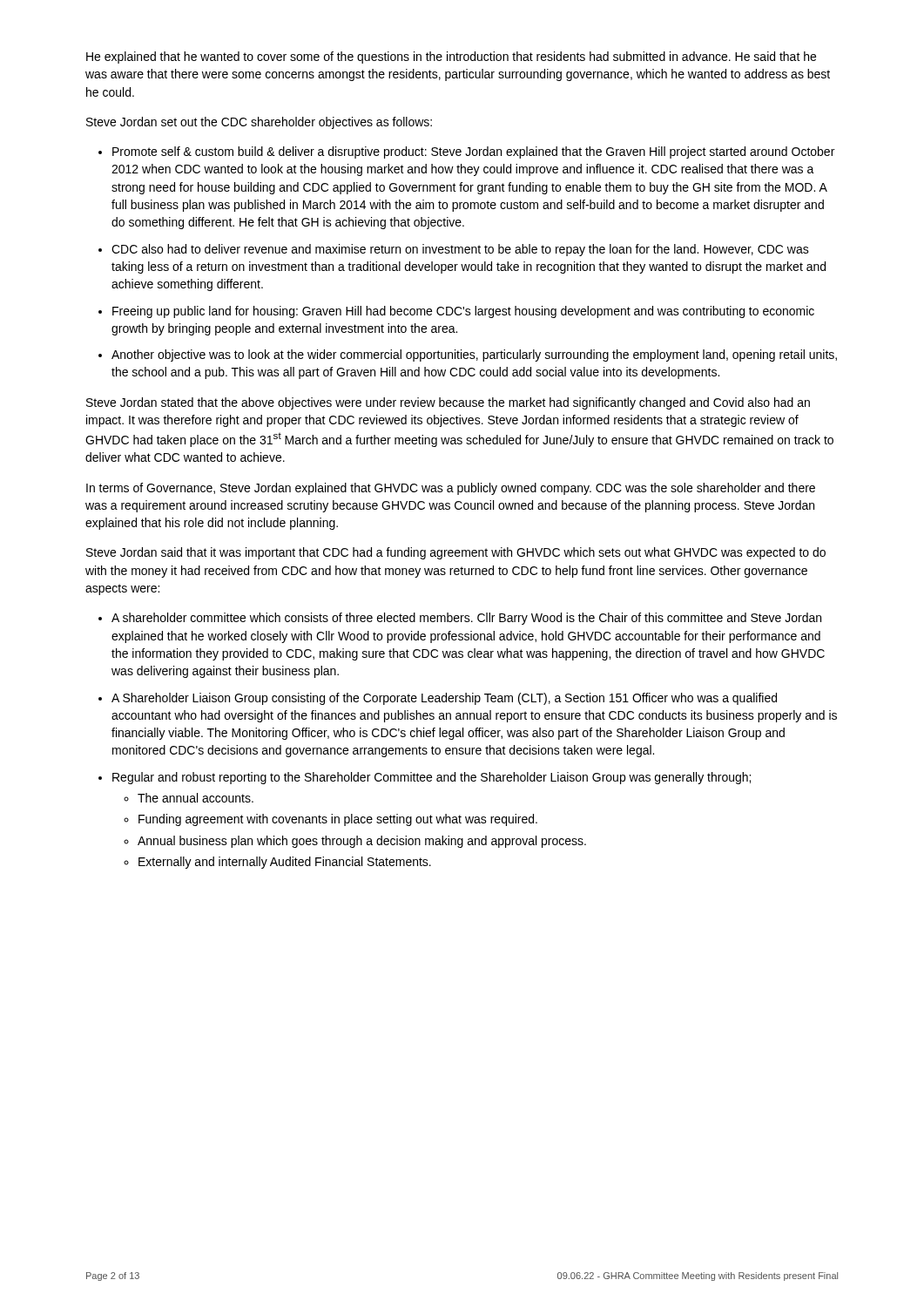Find the block on this page that starts "Steve Jordan set"
Viewport: 924px width, 1307px height.
tap(259, 122)
